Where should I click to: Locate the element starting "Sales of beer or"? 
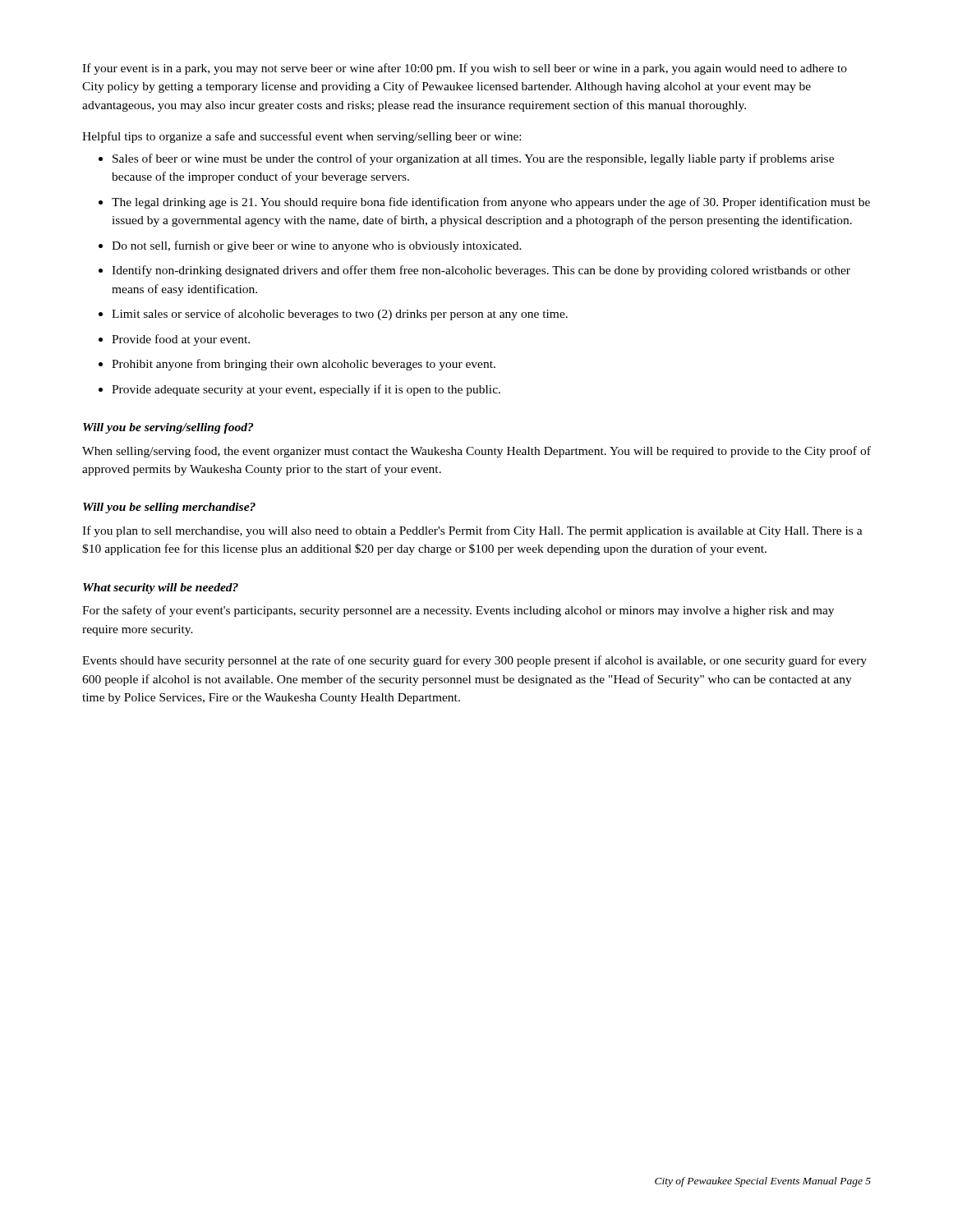(x=473, y=167)
